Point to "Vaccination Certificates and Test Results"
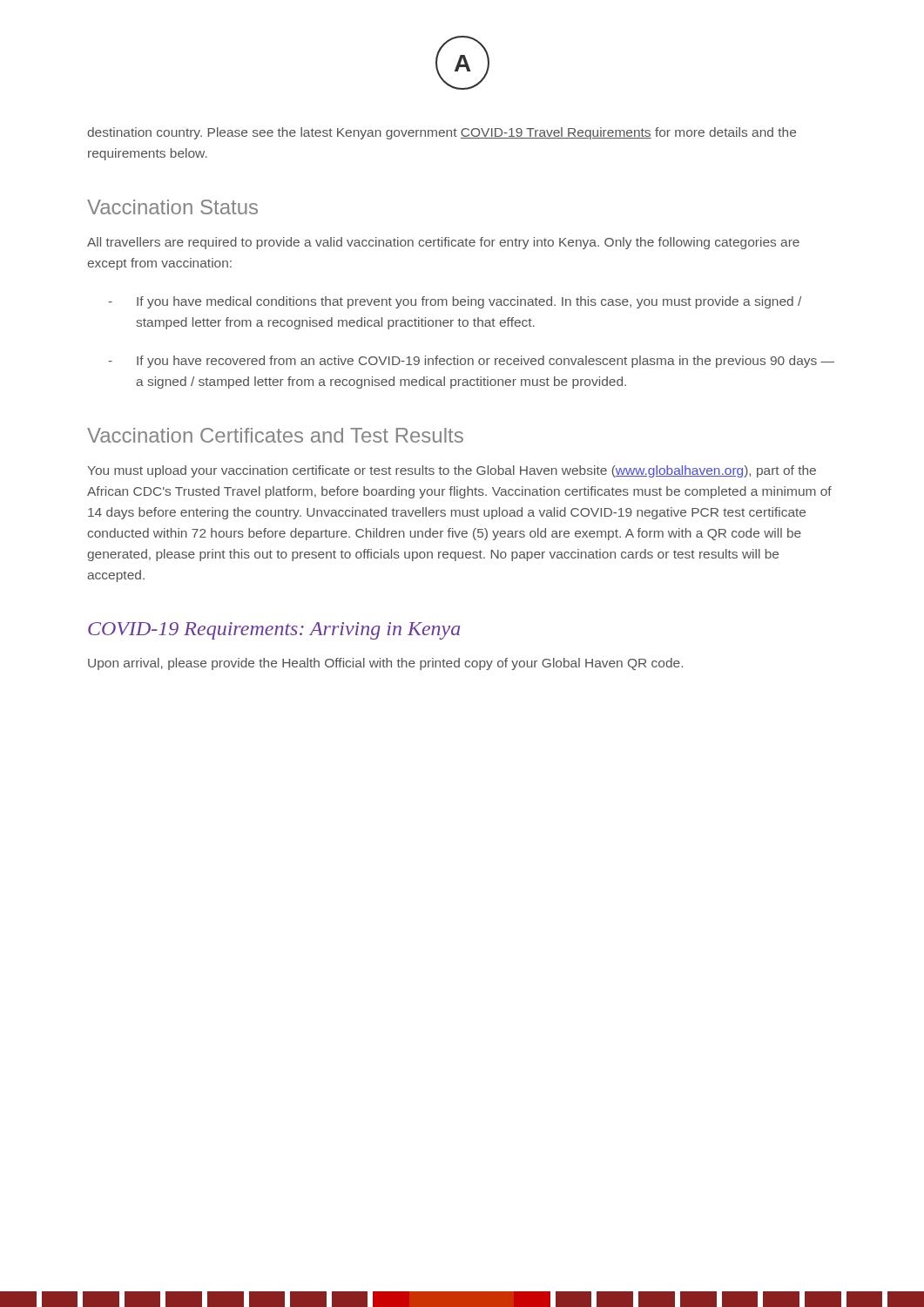924x1307 pixels. coord(275,435)
